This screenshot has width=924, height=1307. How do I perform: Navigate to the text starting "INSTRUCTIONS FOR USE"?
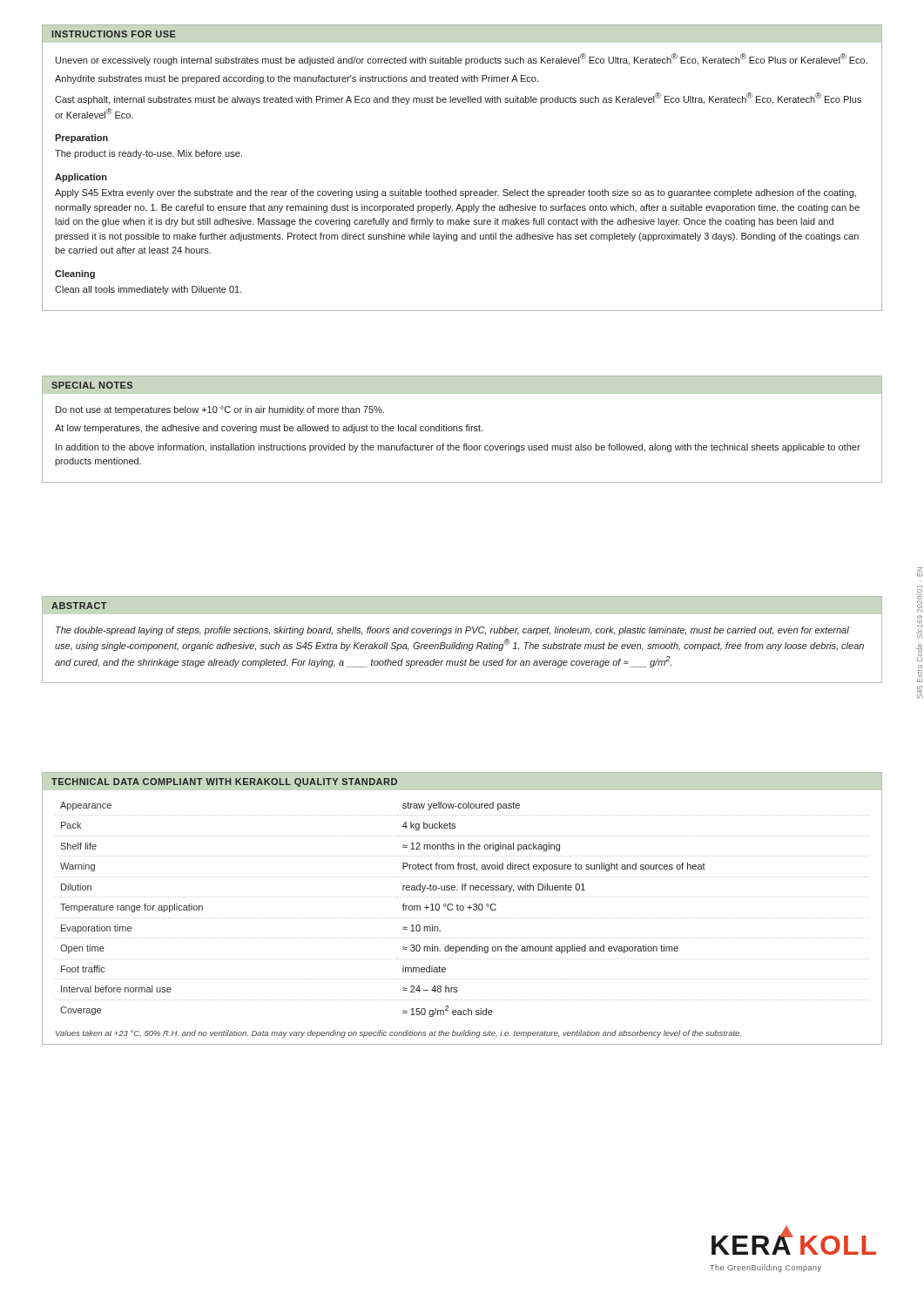(114, 34)
